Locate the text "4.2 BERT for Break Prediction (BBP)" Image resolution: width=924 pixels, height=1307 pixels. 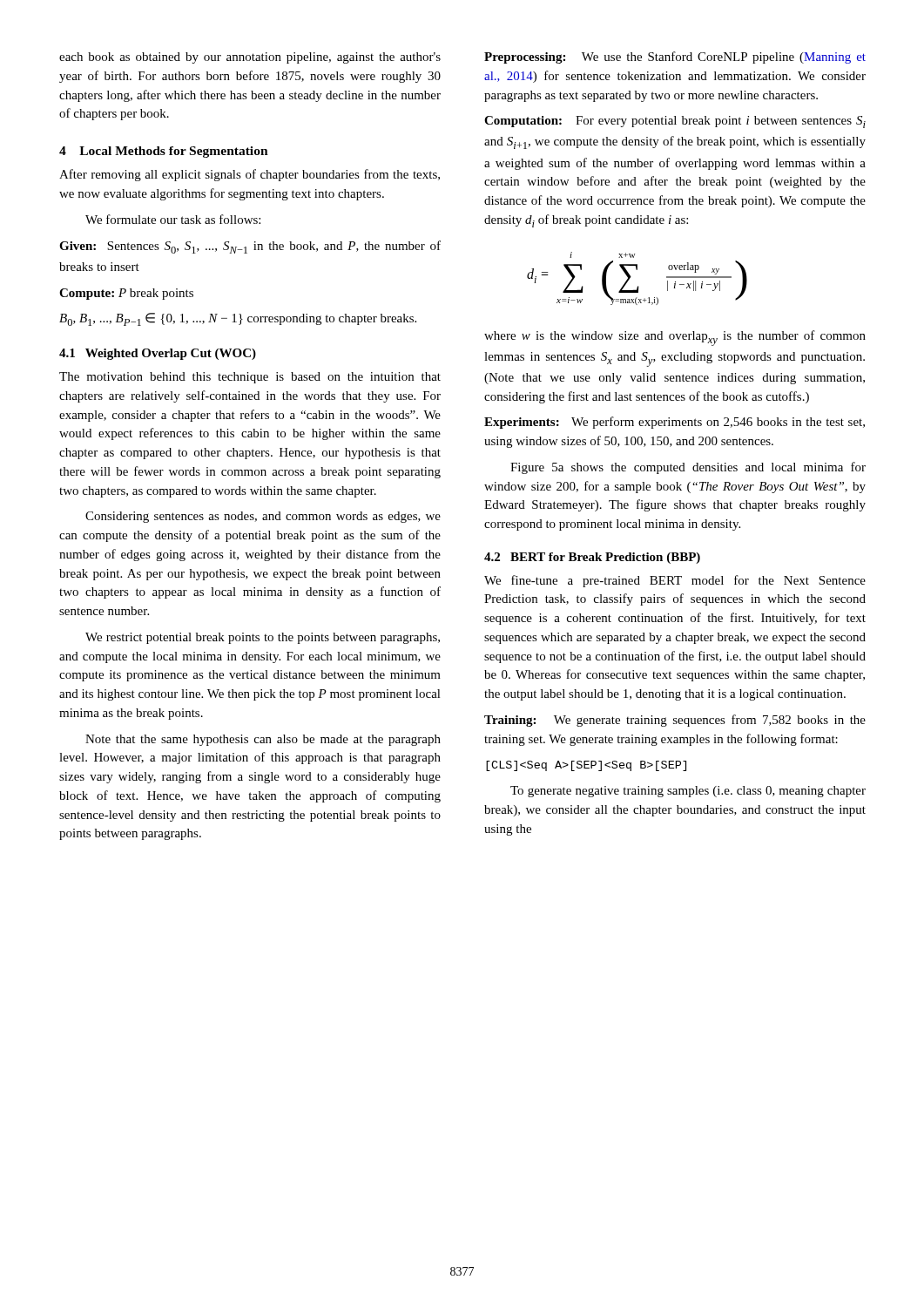click(x=675, y=557)
